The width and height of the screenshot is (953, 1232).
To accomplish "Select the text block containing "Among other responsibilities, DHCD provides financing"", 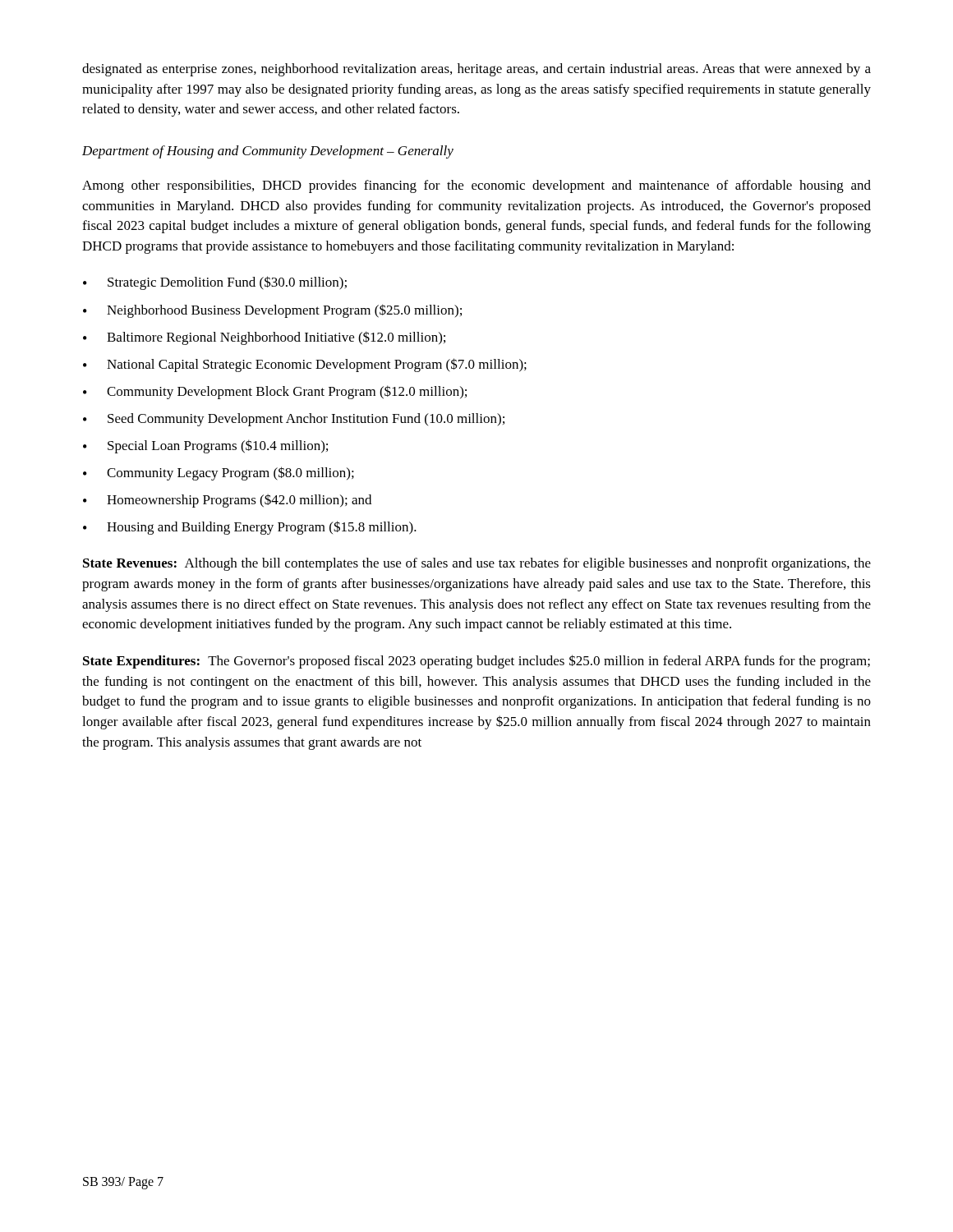I will pyautogui.click(x=476, y=216).
